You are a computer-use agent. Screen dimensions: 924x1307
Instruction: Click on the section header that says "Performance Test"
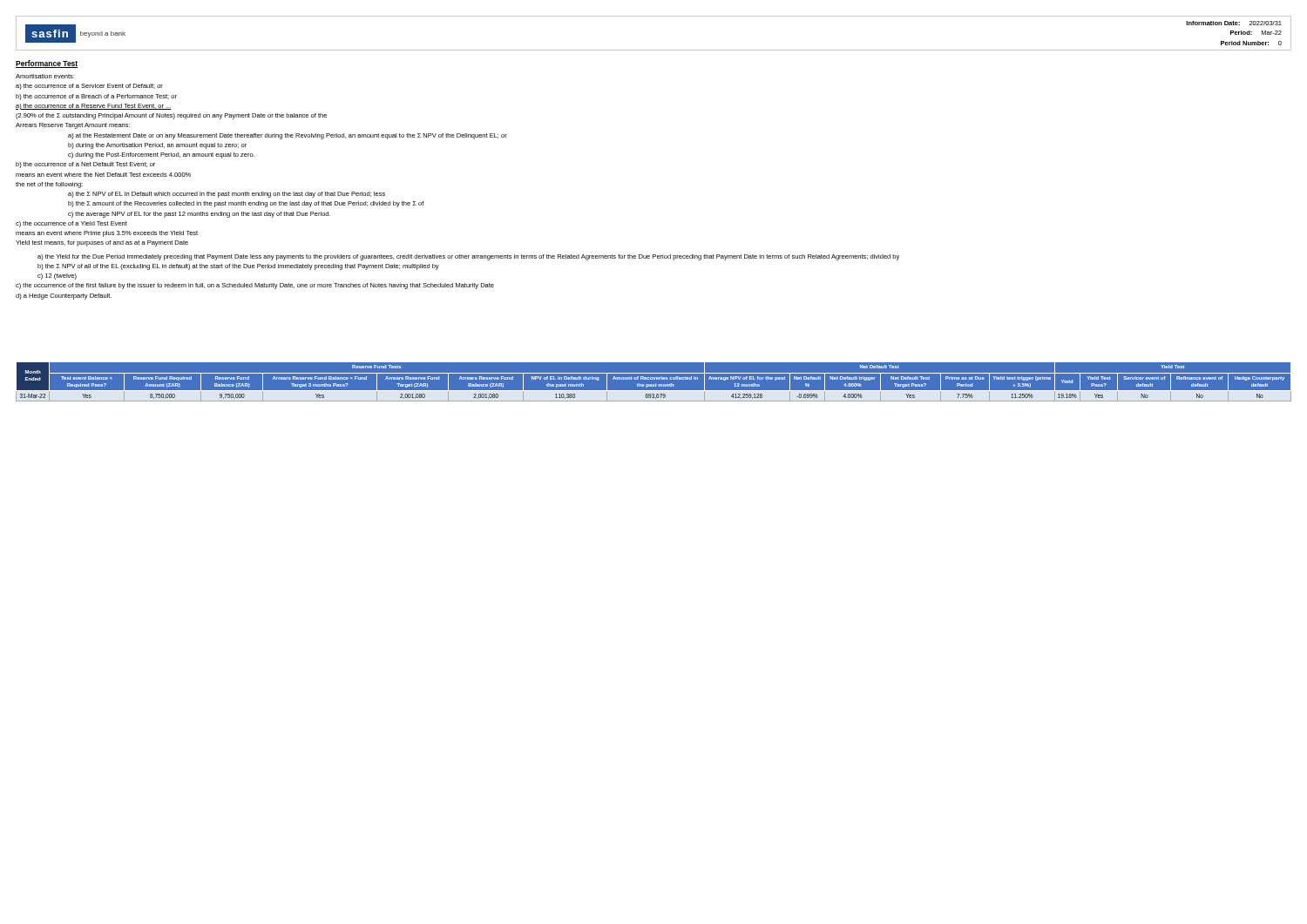coord(47,64)
